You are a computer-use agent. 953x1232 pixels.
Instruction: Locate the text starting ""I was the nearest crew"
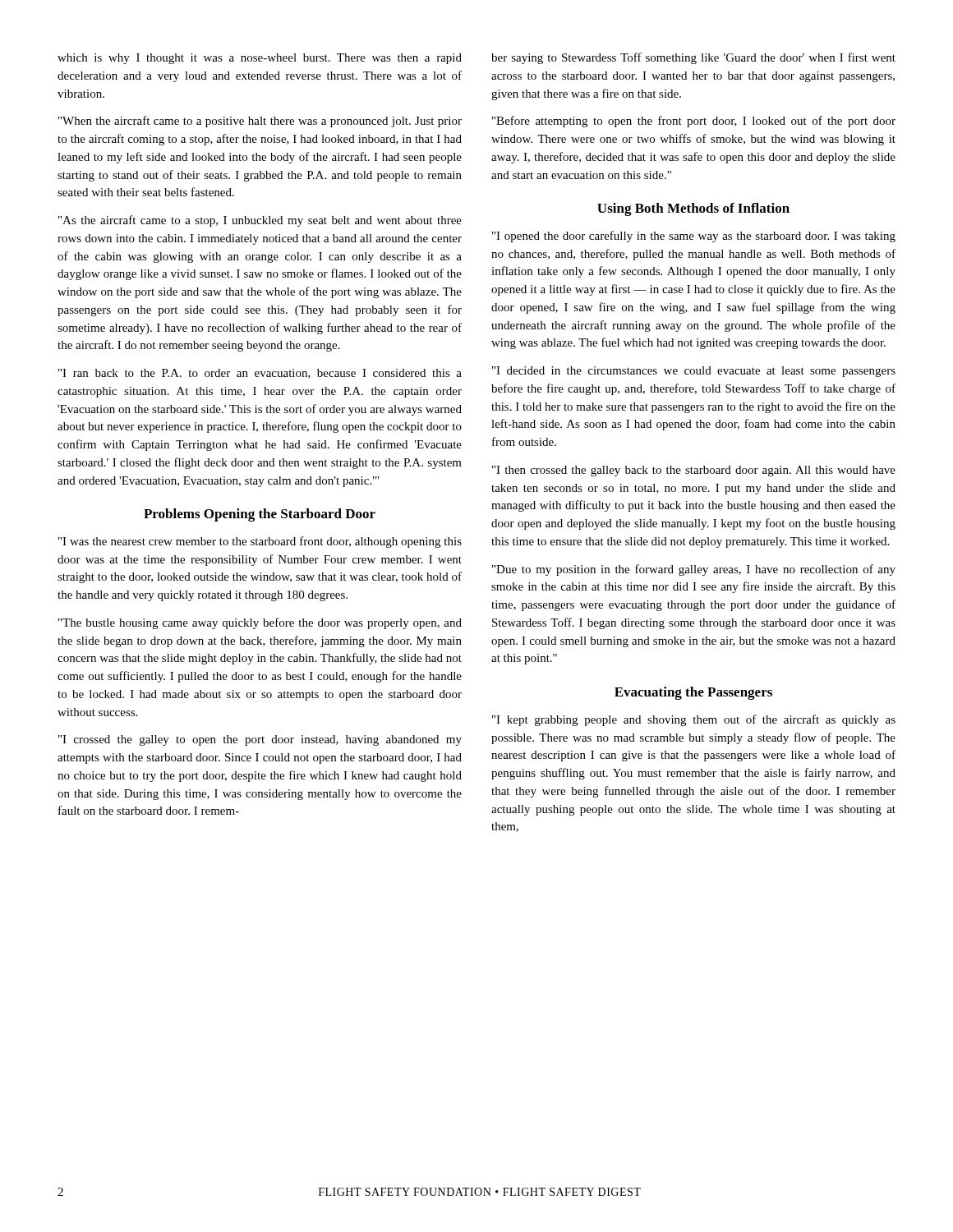tap(260, 569)
